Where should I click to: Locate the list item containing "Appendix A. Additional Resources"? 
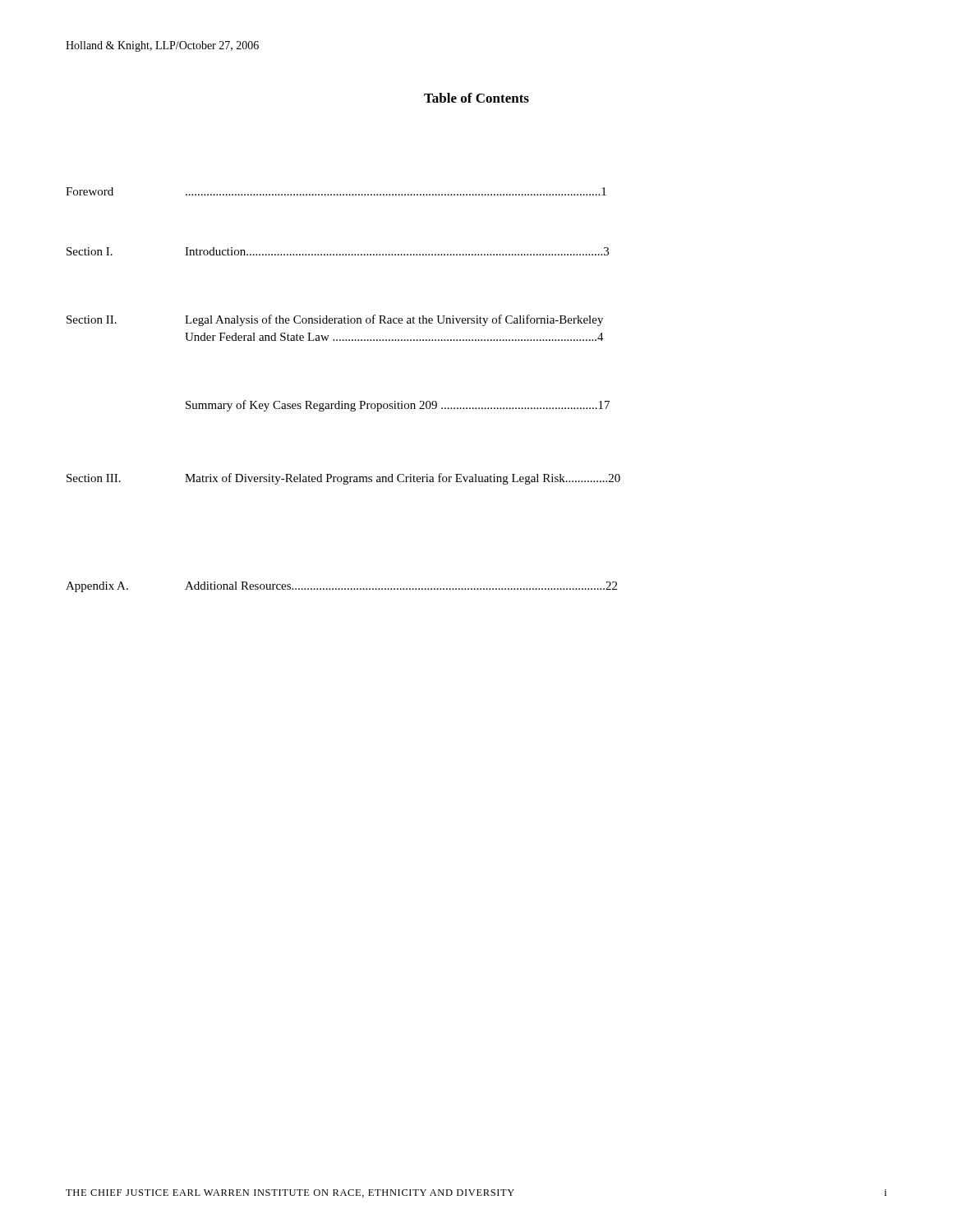click(x=476, y=586)
